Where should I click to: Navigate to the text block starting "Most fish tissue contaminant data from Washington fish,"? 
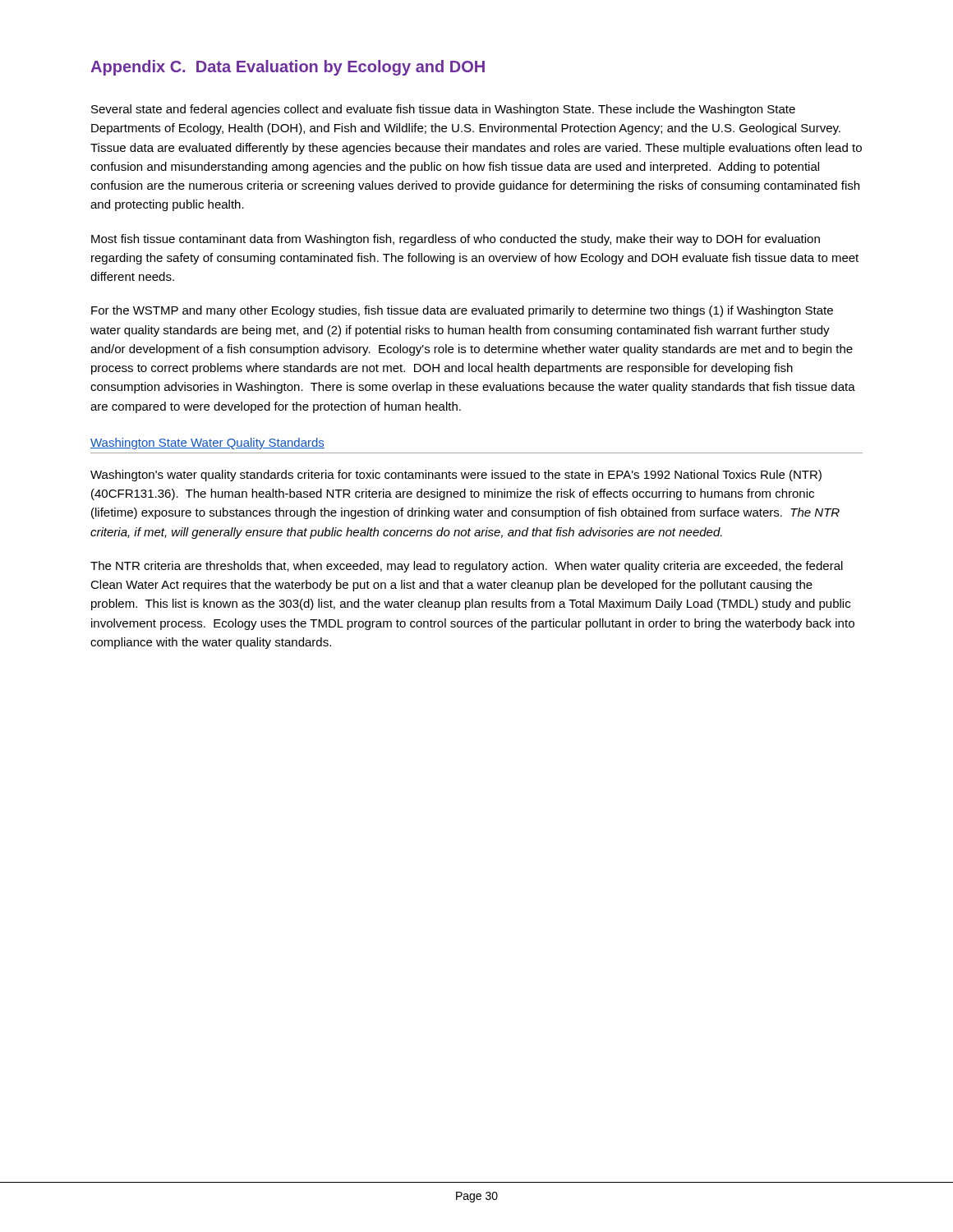(x=475, y=257)
